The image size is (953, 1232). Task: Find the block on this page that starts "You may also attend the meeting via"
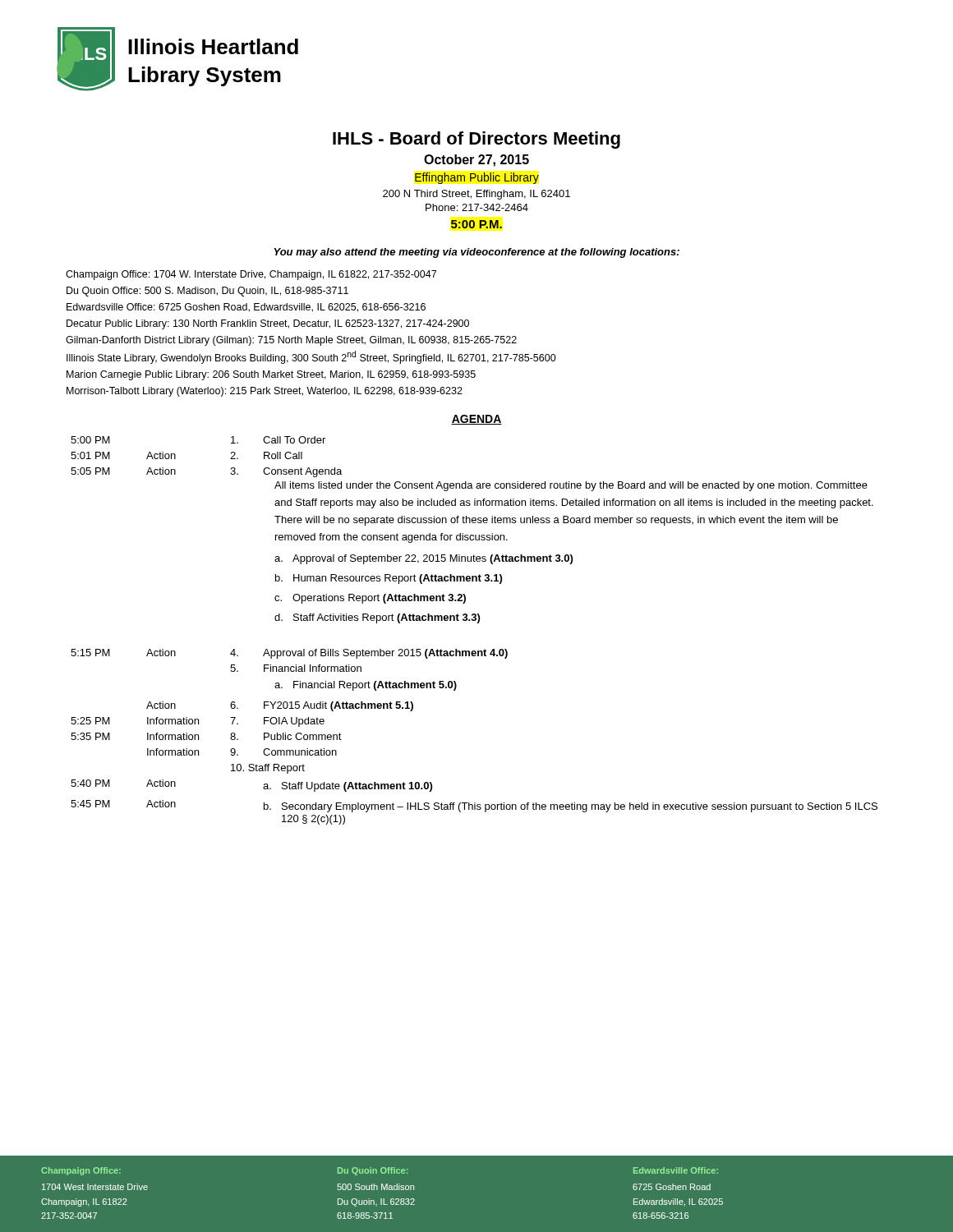476,252
